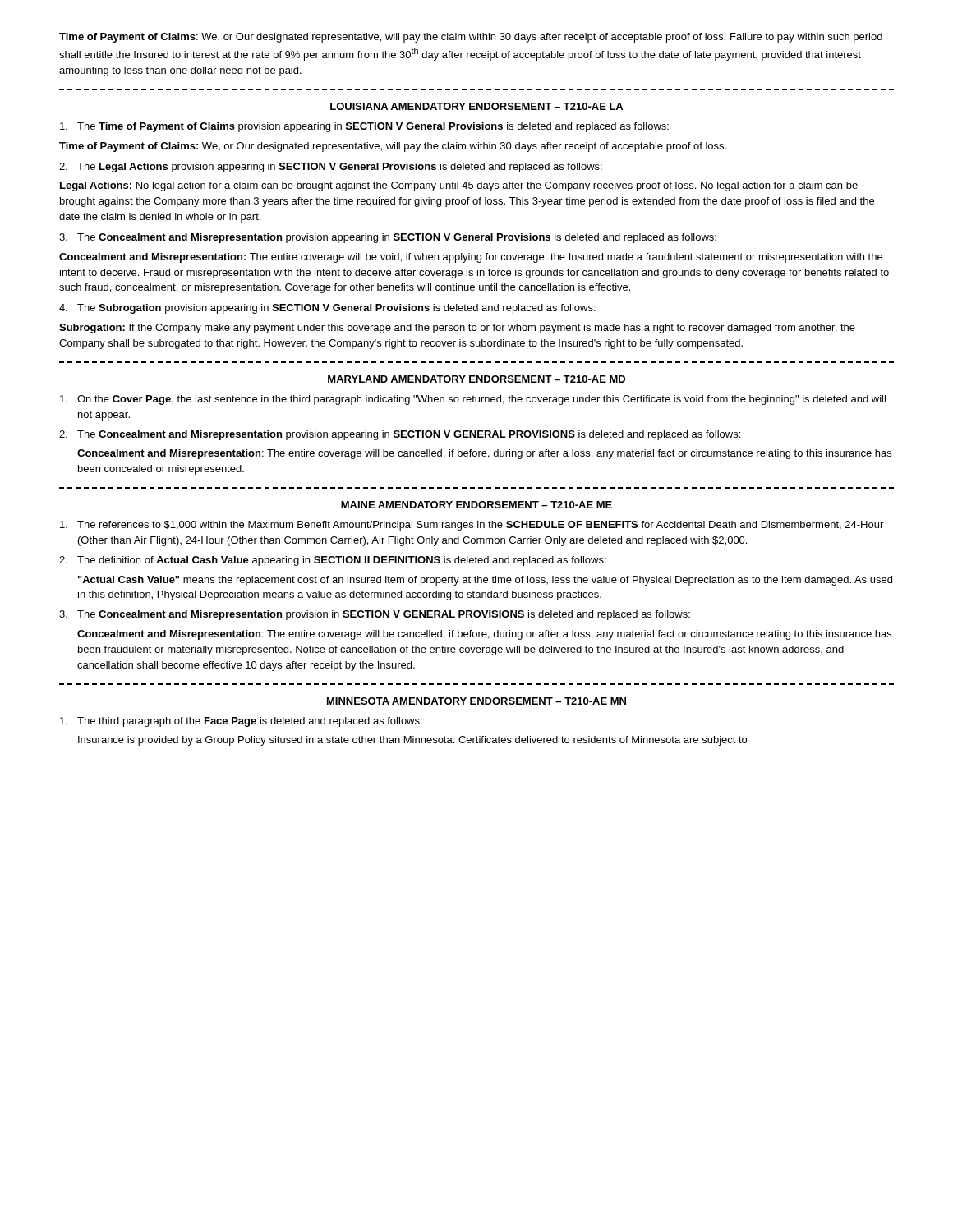
Task: Where is the passage that starts "The references to $1,000 within the Maximum Benefit"?
Action: click(476, 533)
